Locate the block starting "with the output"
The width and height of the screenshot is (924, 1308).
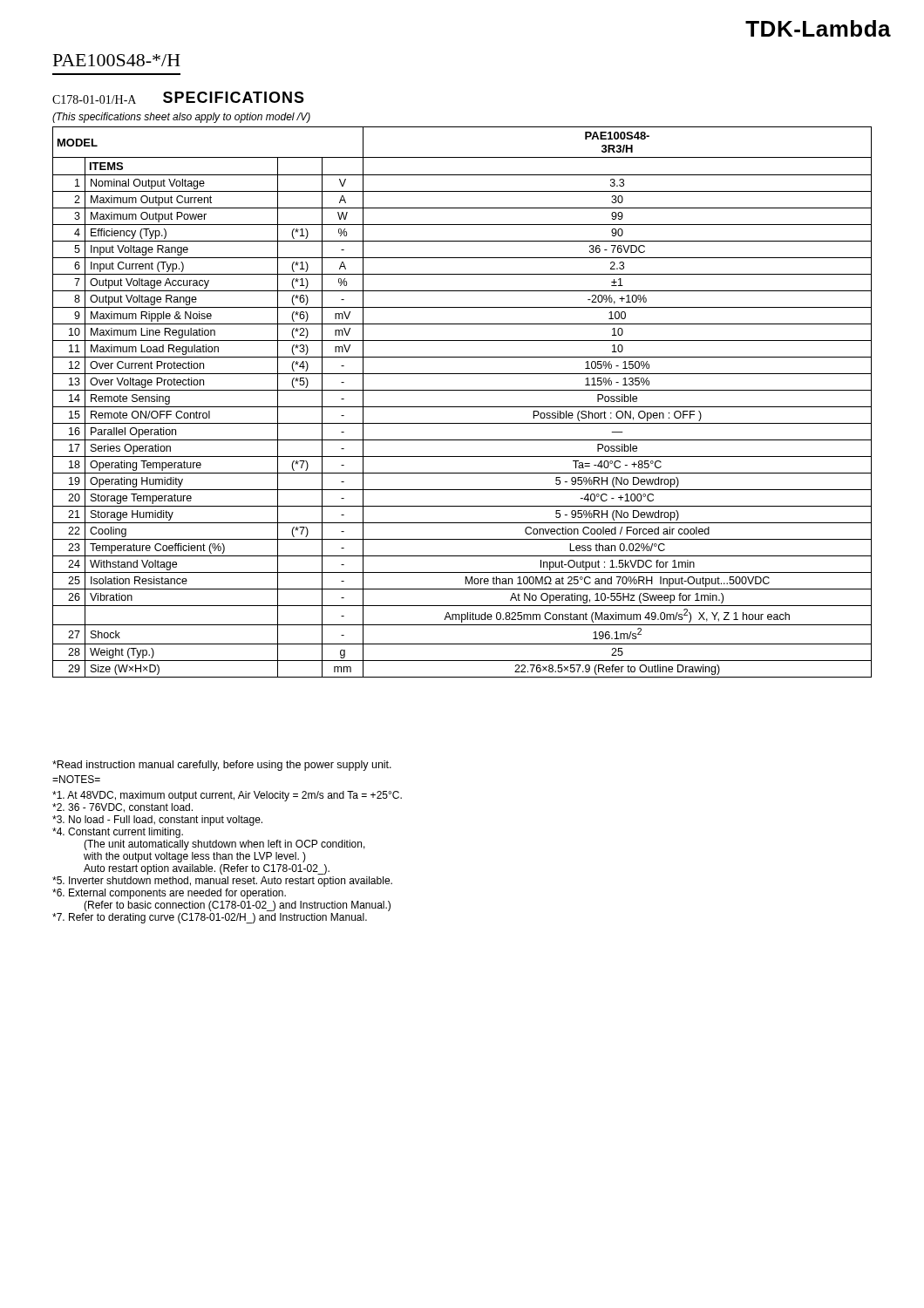coord(195,856)
